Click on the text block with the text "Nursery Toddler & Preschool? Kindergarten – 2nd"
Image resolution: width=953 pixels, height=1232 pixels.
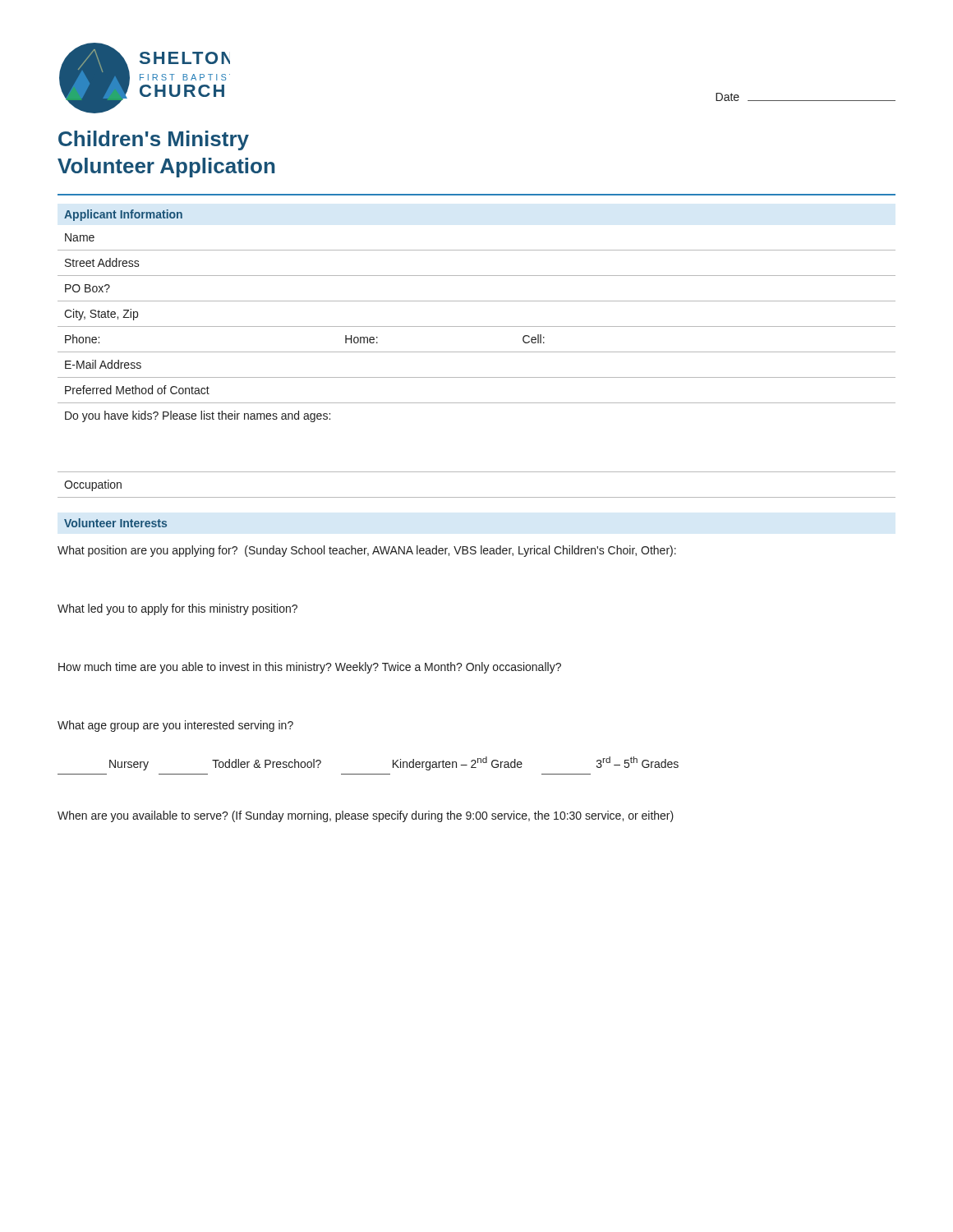368,764
